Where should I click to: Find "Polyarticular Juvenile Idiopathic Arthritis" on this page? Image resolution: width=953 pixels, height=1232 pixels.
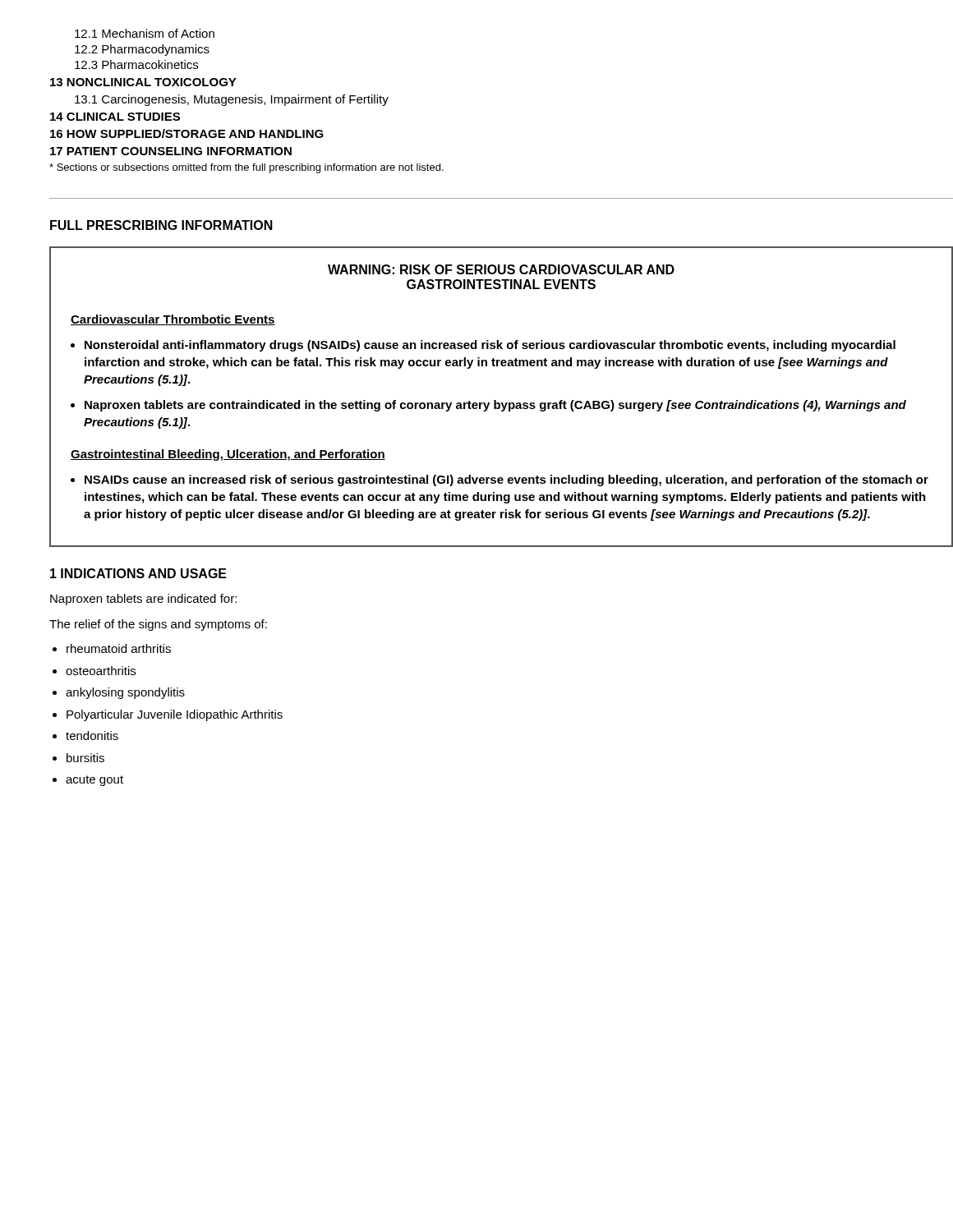point(174,714)
